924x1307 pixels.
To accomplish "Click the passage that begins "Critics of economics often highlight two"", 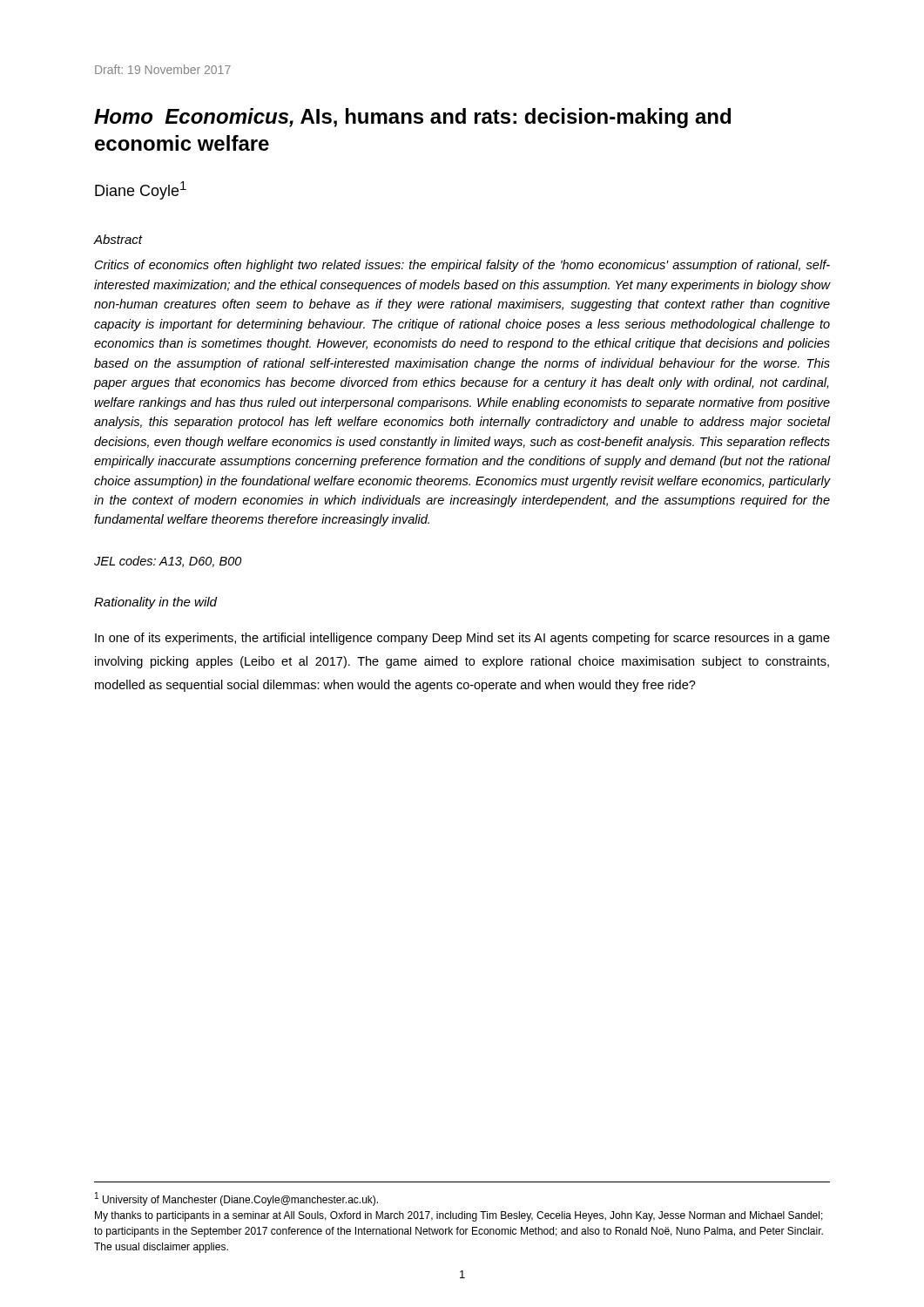I will (462, 392).
